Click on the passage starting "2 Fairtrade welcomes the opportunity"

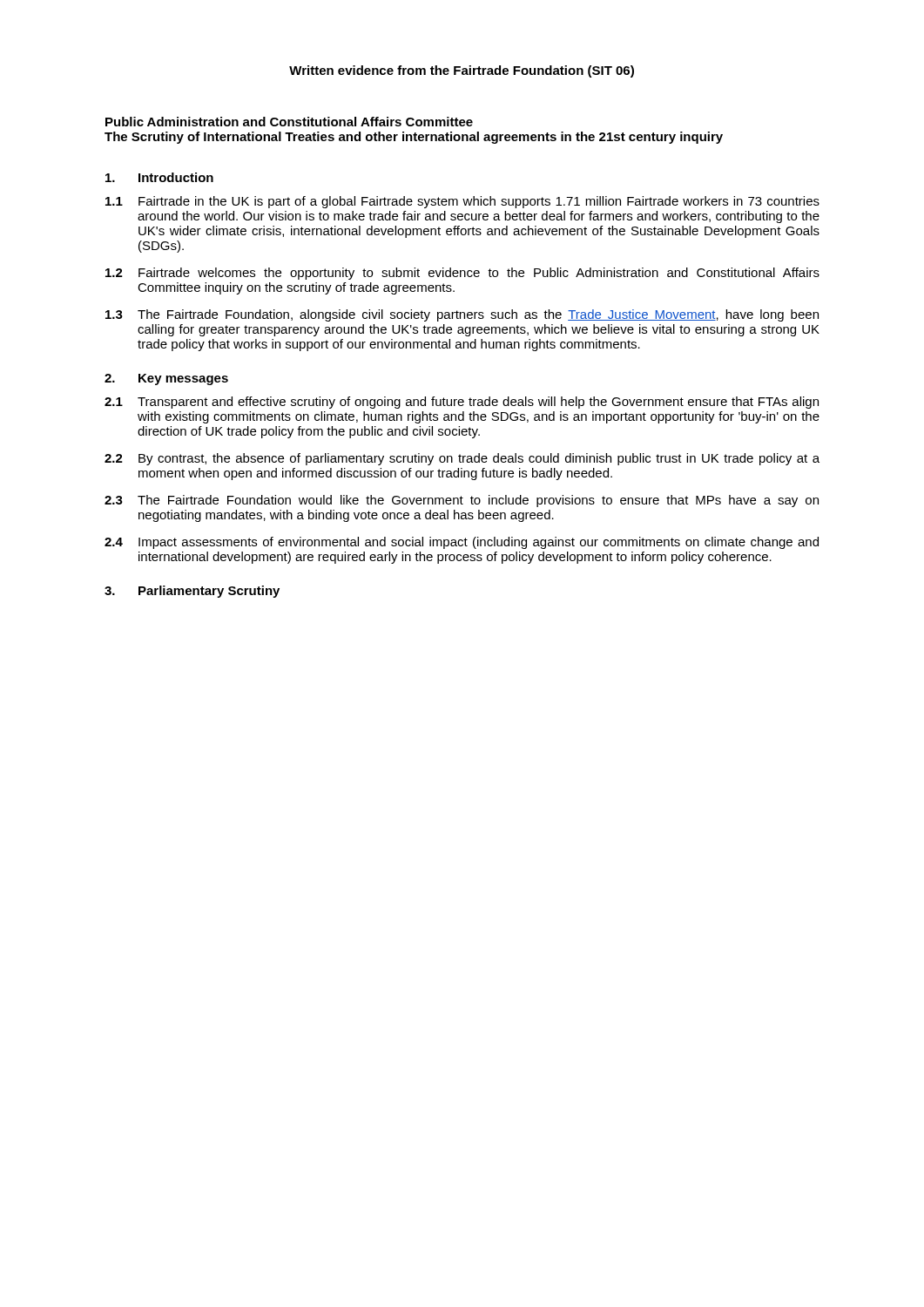(462, 280)
